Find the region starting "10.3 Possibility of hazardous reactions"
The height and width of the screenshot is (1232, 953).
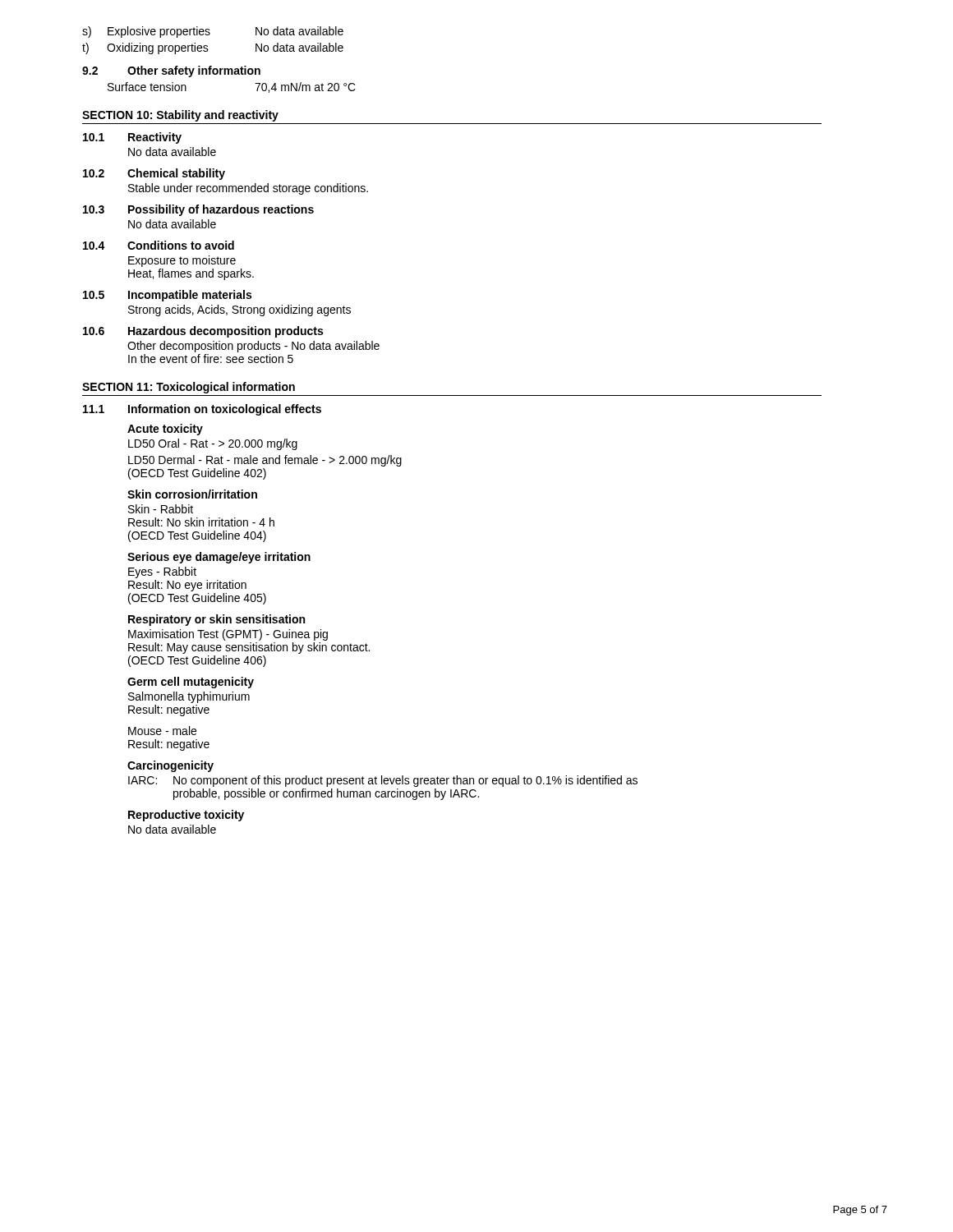(x=198, y=210)
